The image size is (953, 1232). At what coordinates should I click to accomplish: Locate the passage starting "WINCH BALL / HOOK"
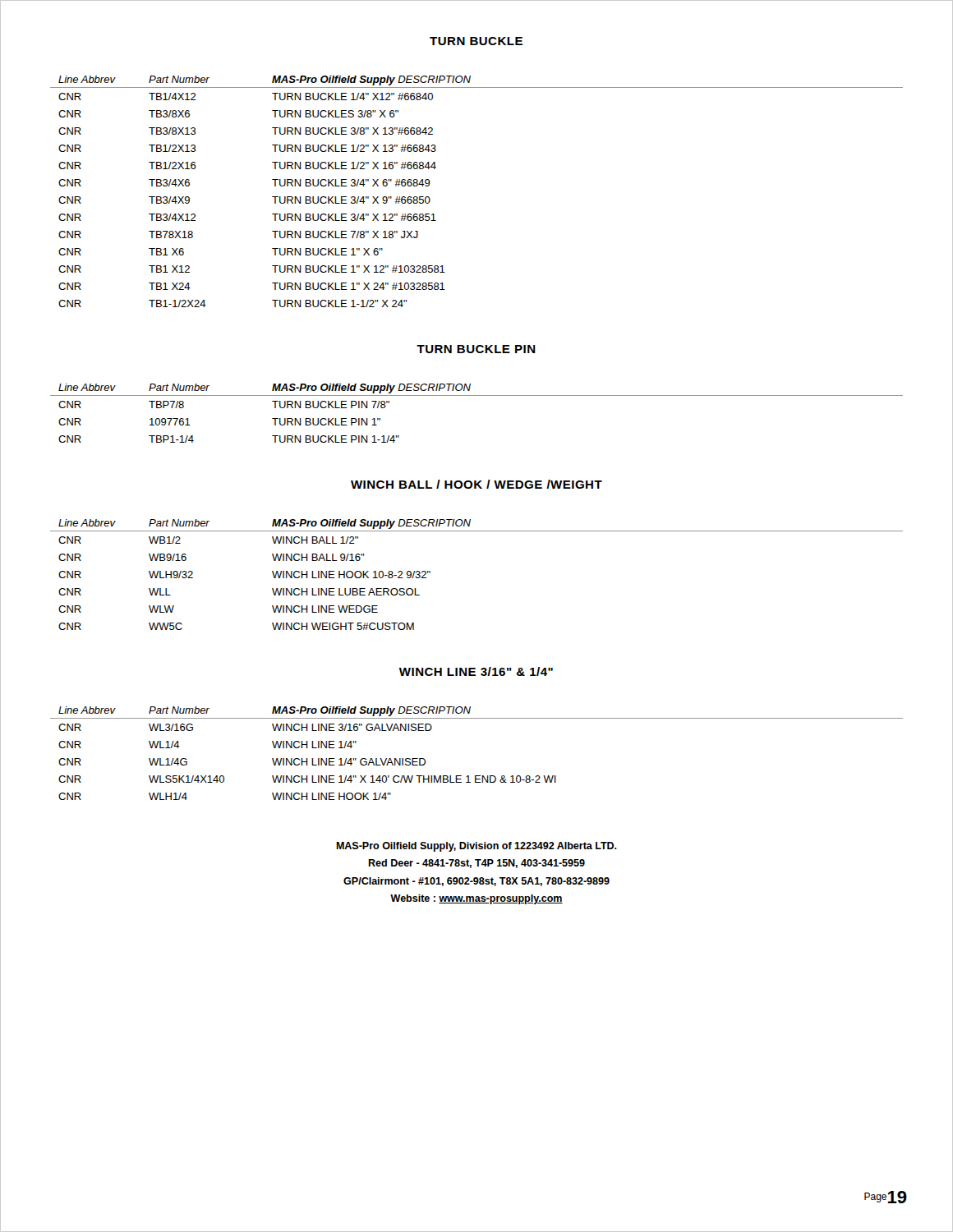[476, 484]
